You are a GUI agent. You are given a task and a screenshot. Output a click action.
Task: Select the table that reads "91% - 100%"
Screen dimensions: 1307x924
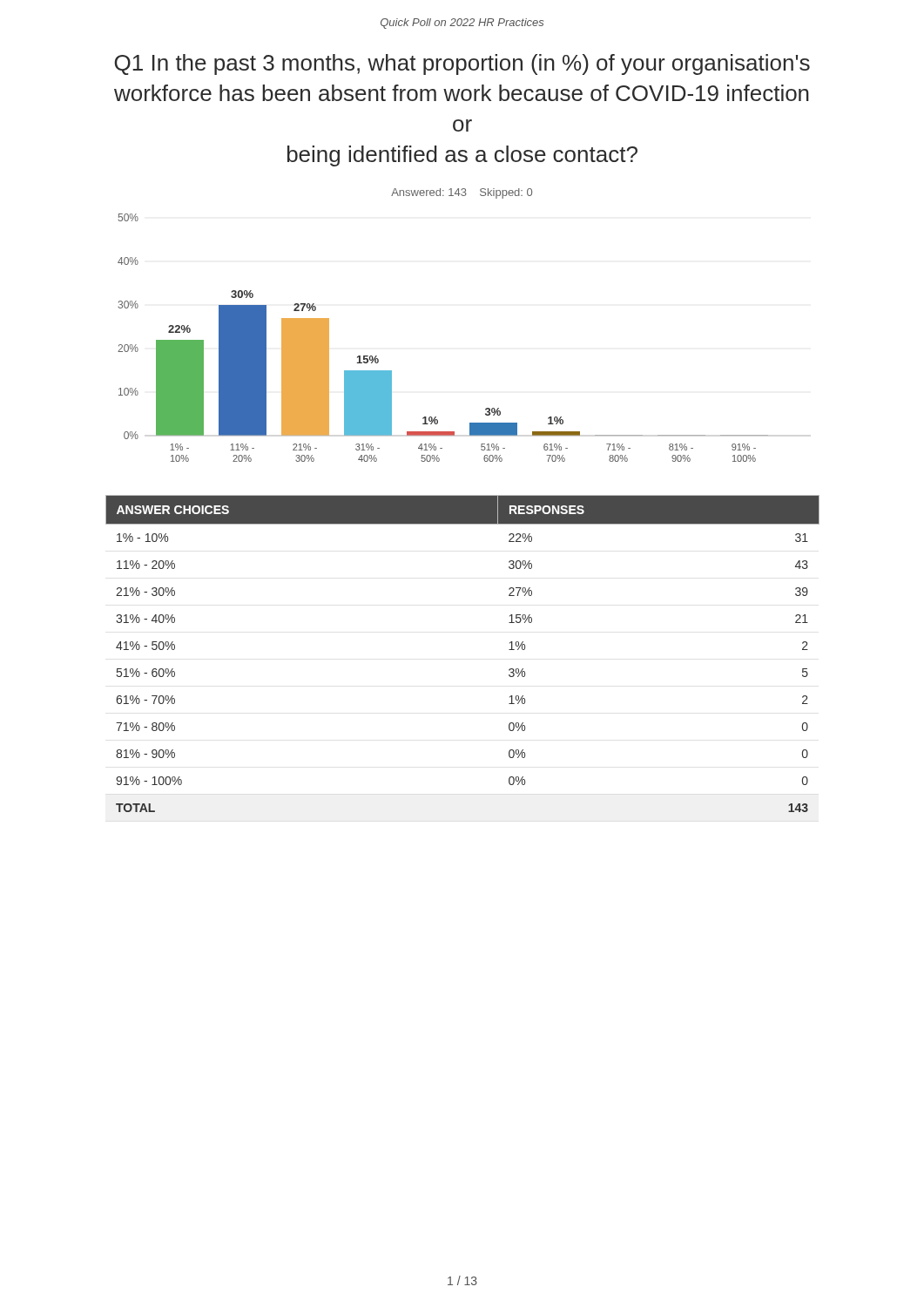[x=462, y=659]
